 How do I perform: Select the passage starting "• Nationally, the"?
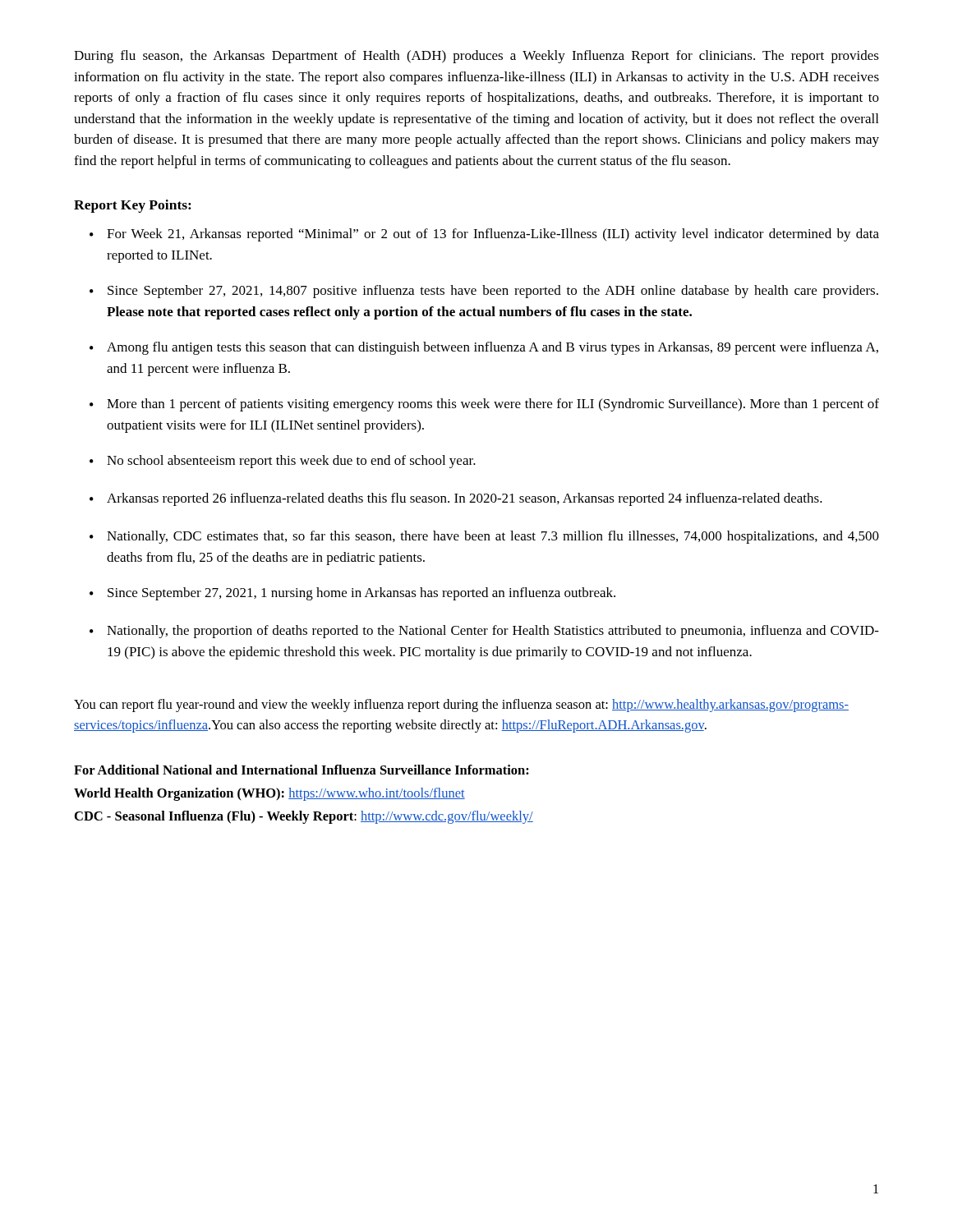tap(484, 641)
